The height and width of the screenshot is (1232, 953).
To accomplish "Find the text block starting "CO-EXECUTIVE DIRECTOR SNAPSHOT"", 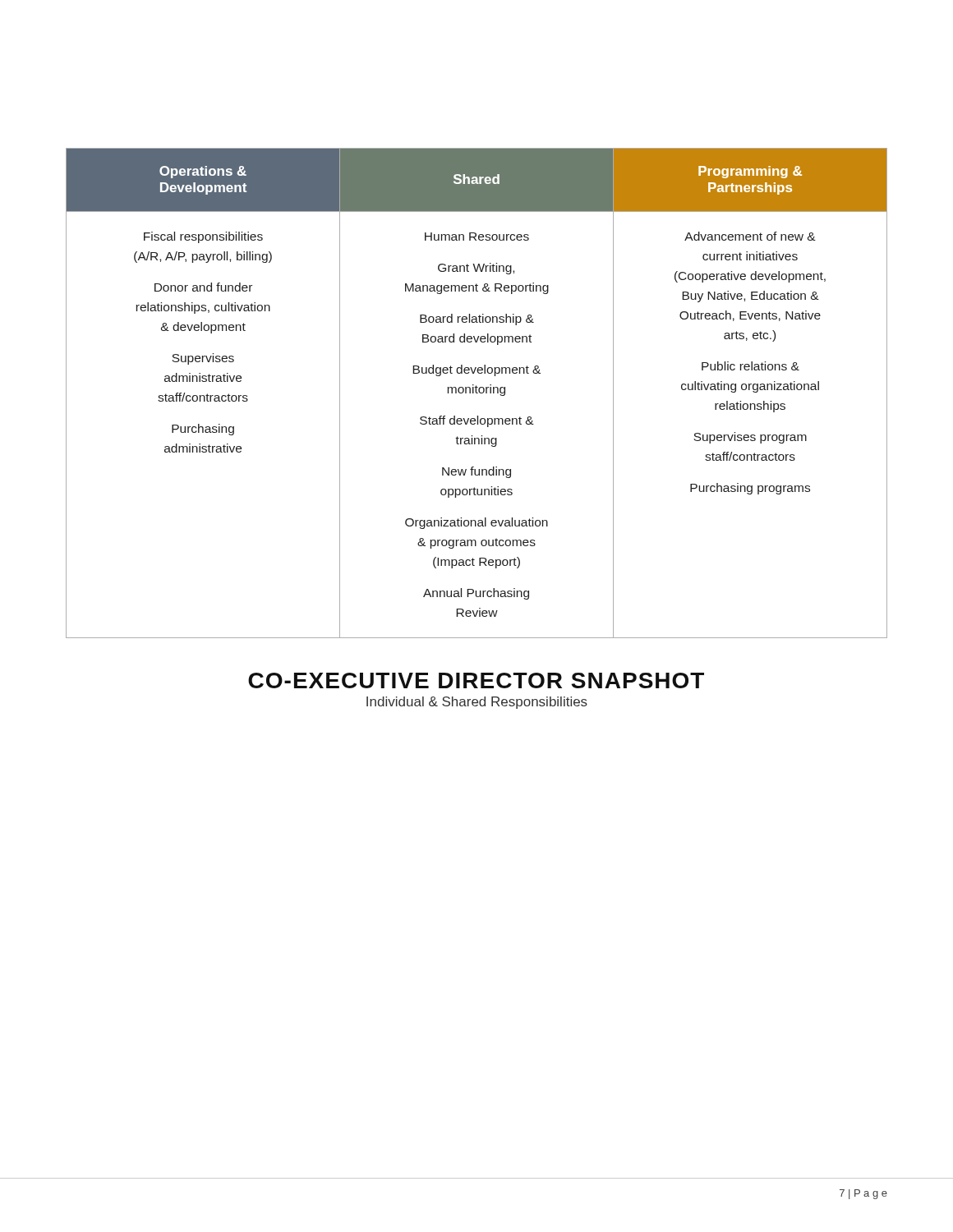I will (476, 681).
